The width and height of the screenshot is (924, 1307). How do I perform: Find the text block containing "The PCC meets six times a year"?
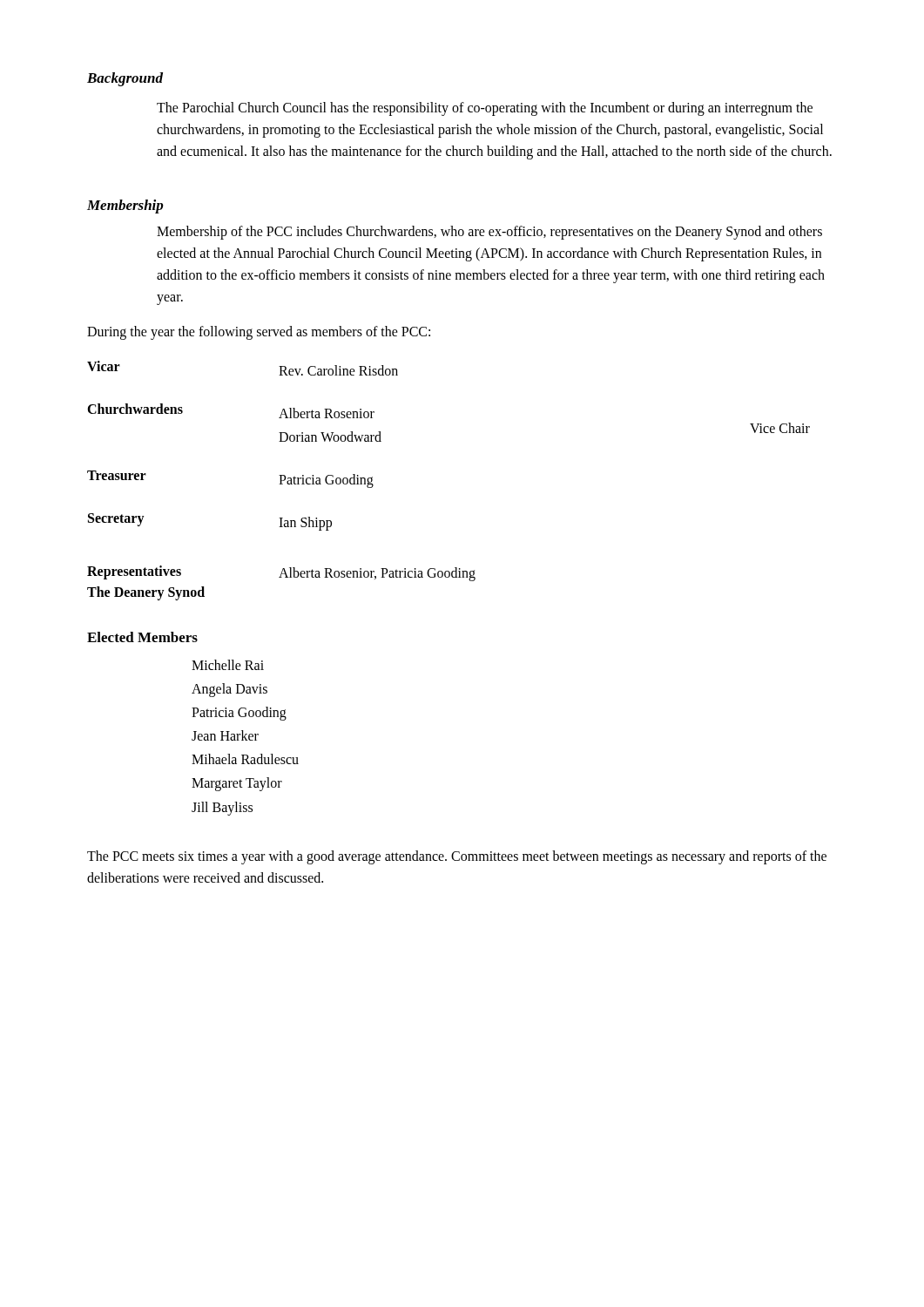tap(457, 867)
